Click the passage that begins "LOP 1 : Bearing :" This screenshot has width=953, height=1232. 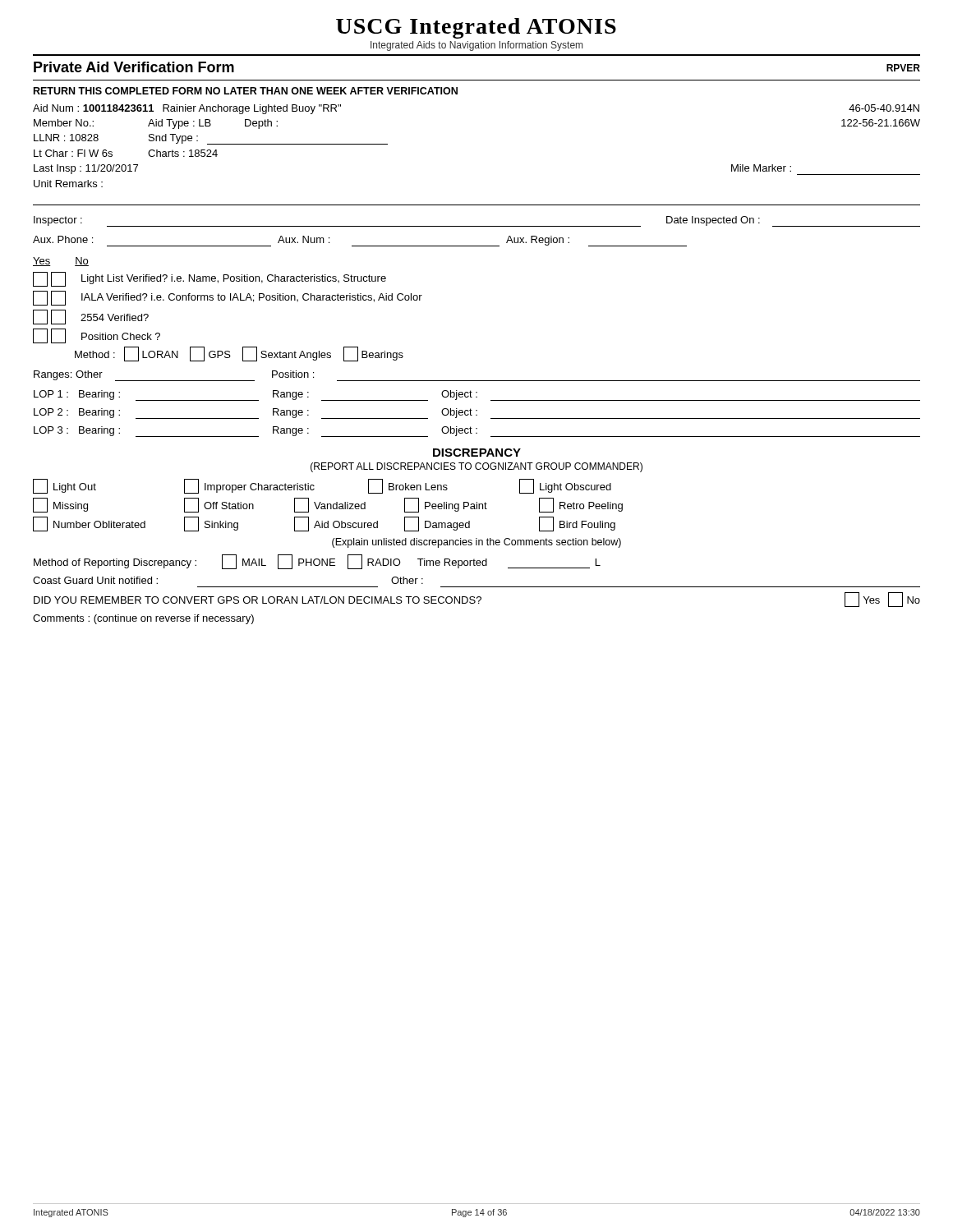point(476,394)
